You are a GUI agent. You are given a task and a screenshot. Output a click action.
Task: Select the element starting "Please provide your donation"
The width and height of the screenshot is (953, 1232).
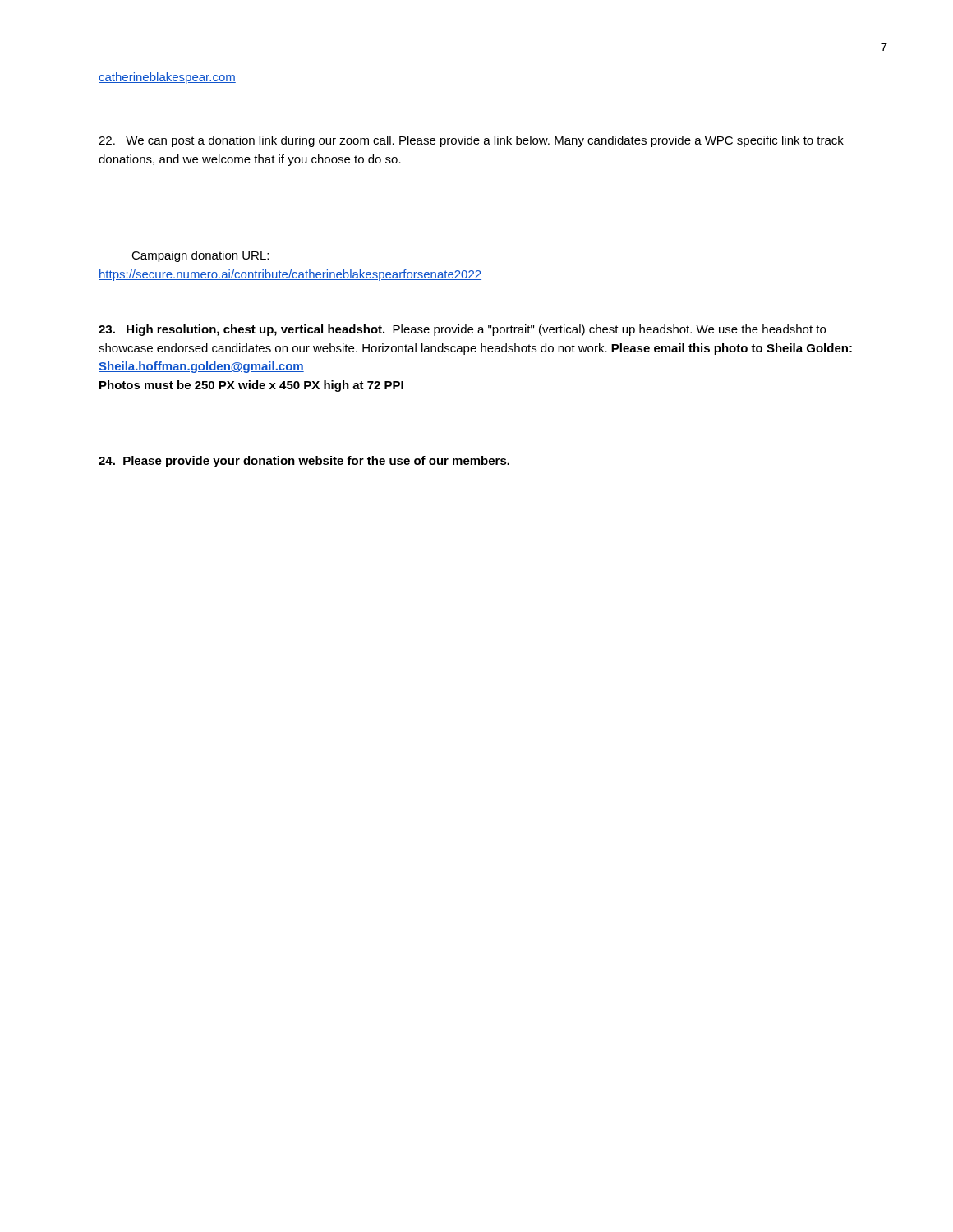click(x=304, y=460)
